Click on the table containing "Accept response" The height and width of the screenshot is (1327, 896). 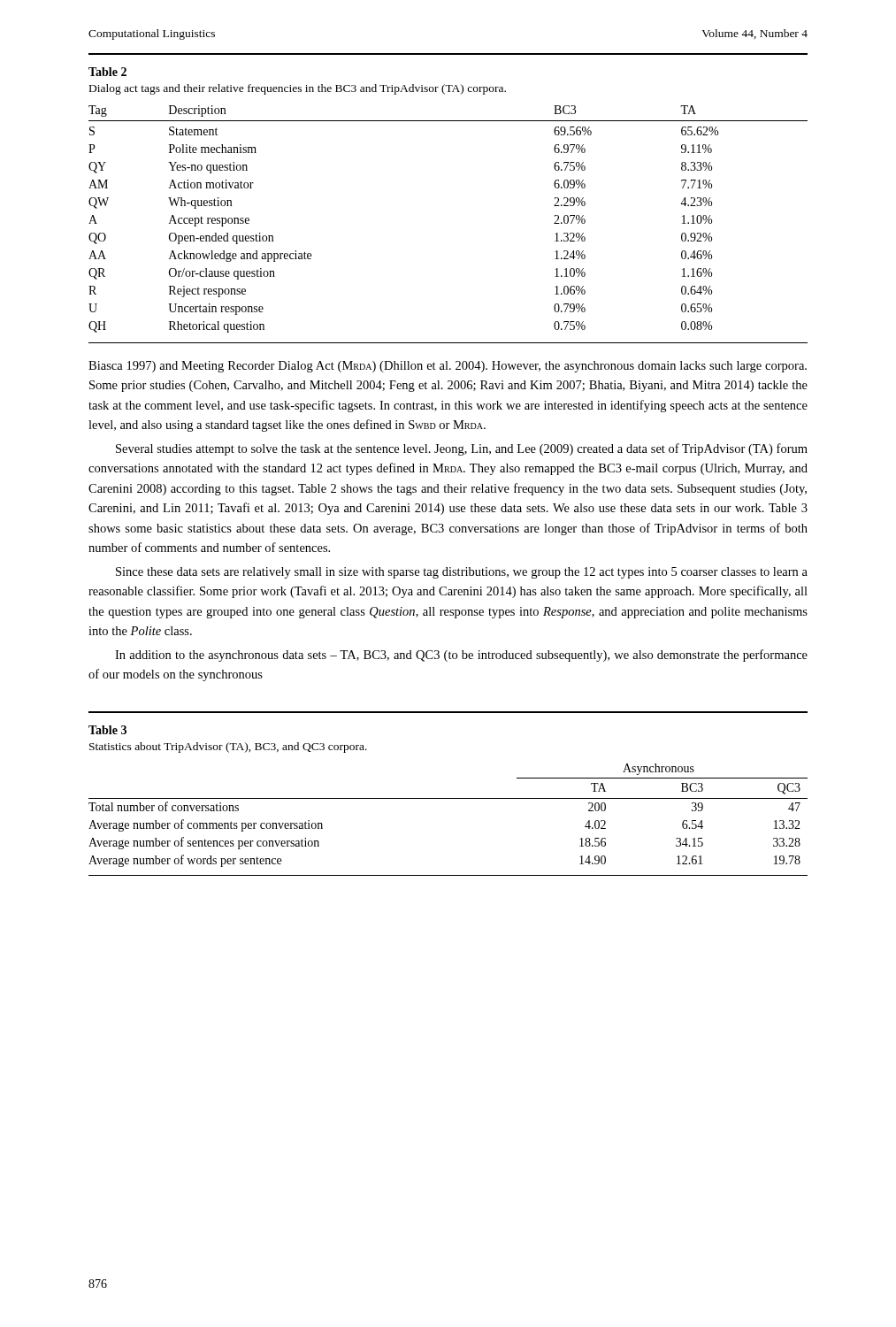click(x=448, y=218)
